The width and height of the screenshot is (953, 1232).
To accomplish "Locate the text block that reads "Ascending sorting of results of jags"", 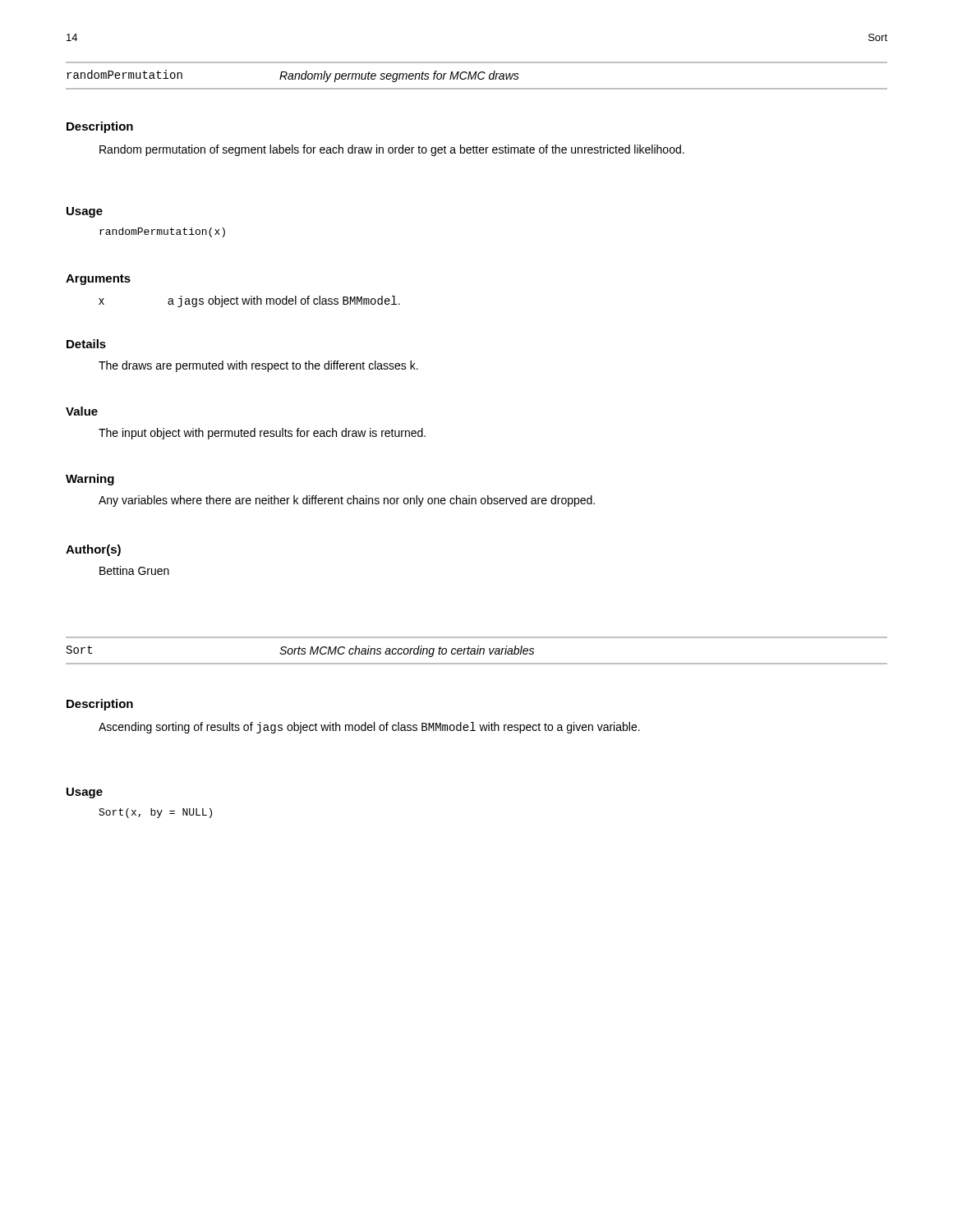I will click(369, 727).
